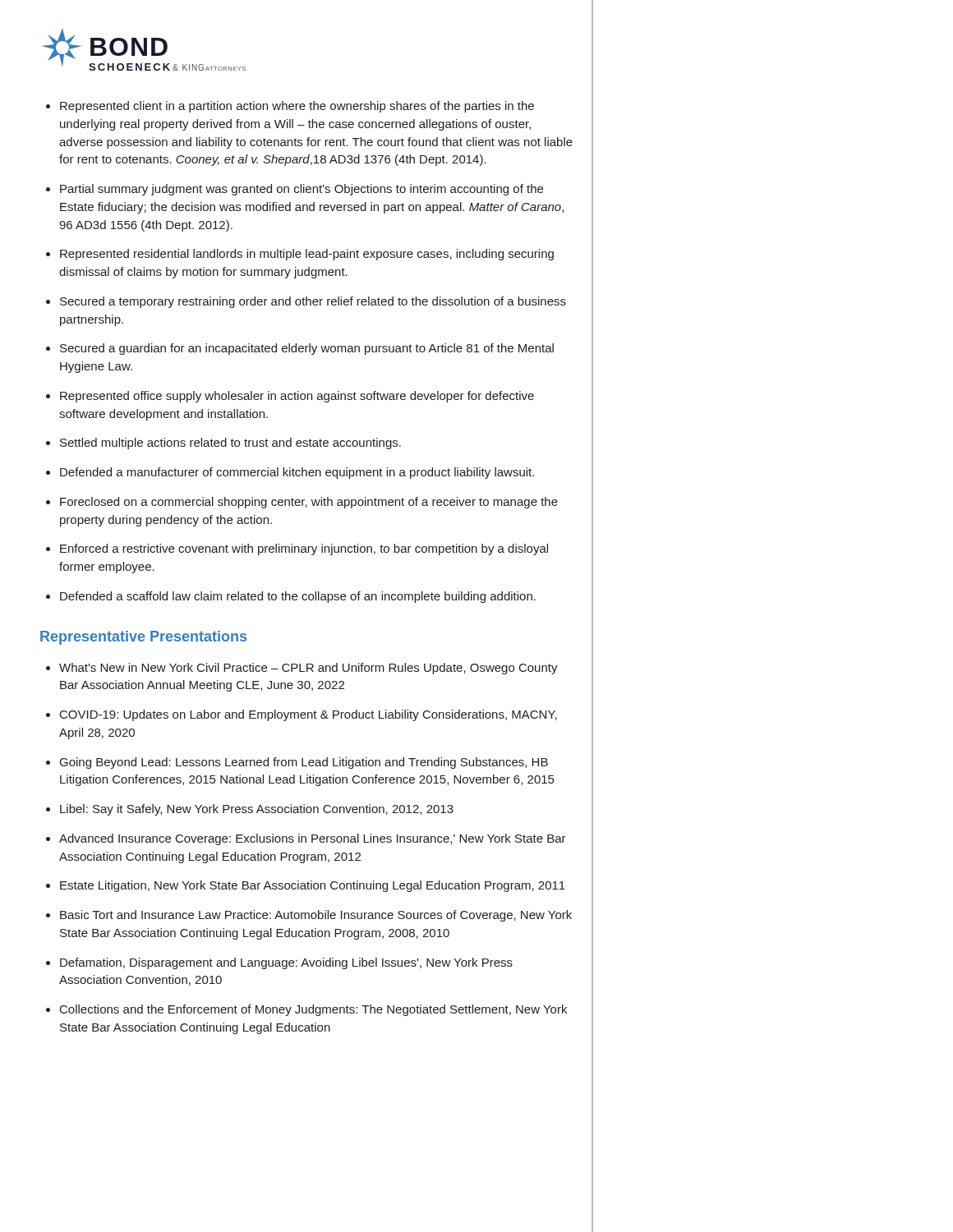
Task: Point to the text block starting "Represented office supply wholesaler in"
Action: [x=317, y=404]
